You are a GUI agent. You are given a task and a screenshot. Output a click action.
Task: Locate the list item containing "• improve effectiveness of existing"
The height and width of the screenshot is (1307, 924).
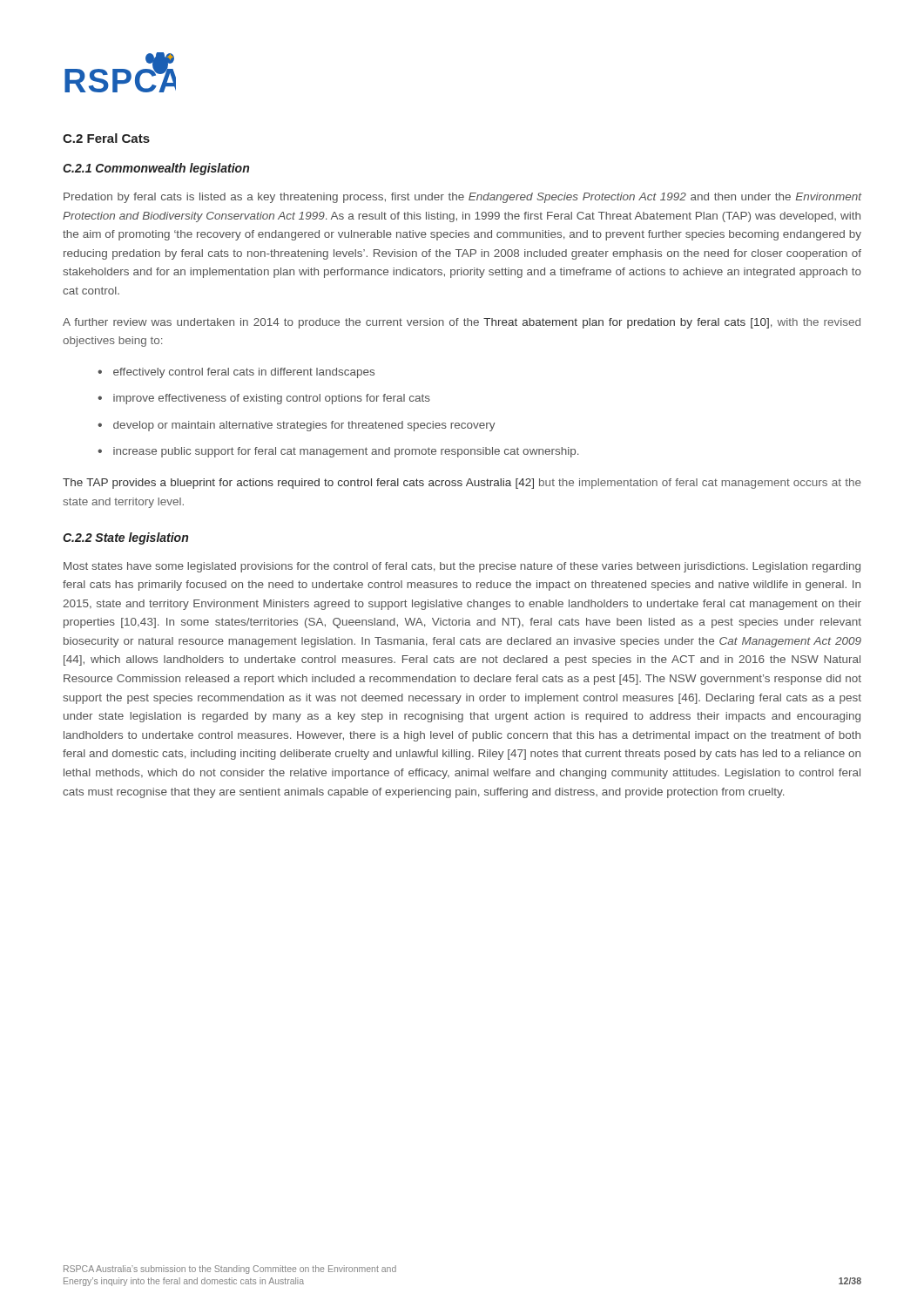pos(264,399)
